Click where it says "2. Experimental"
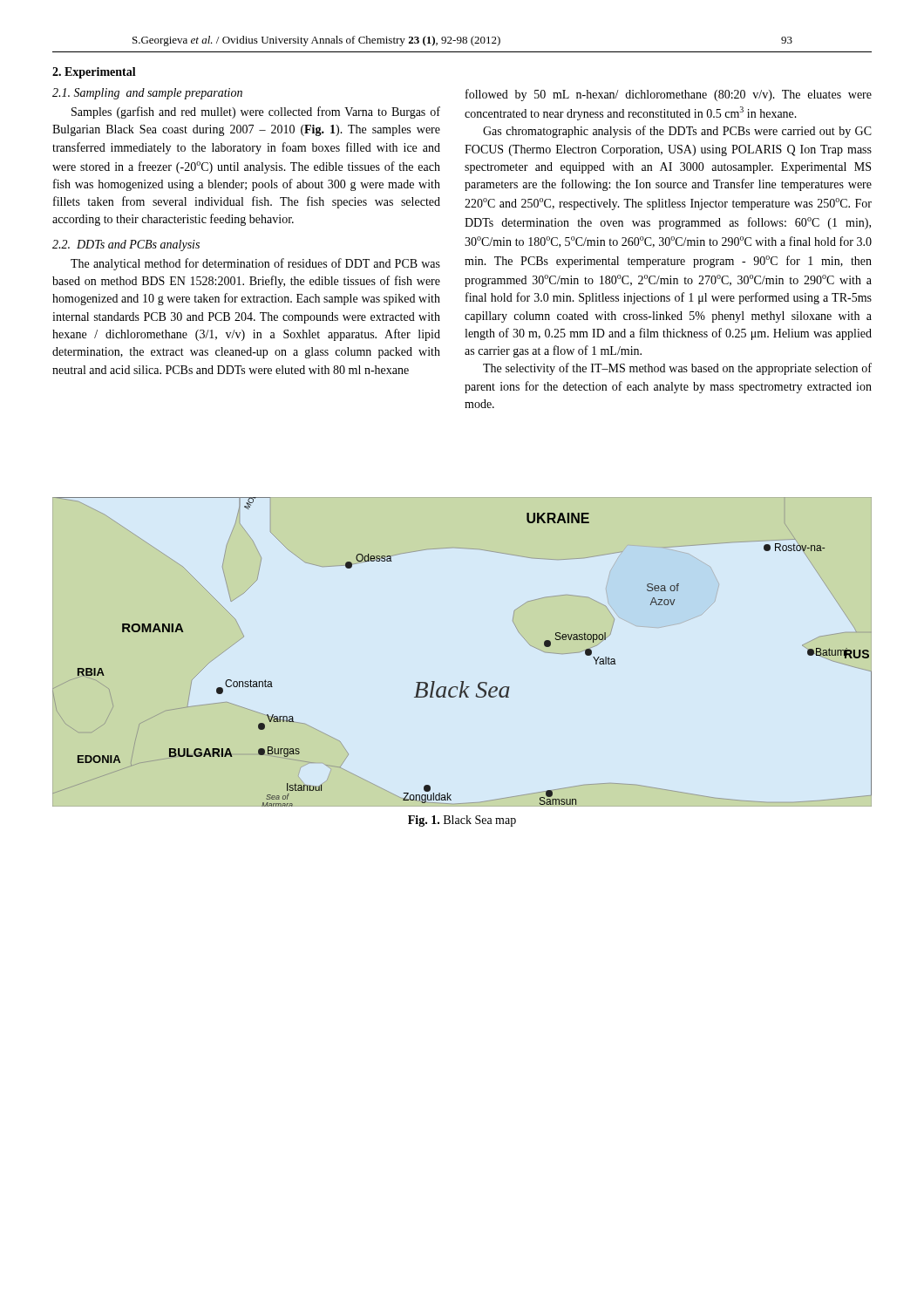 coord(94,72)
